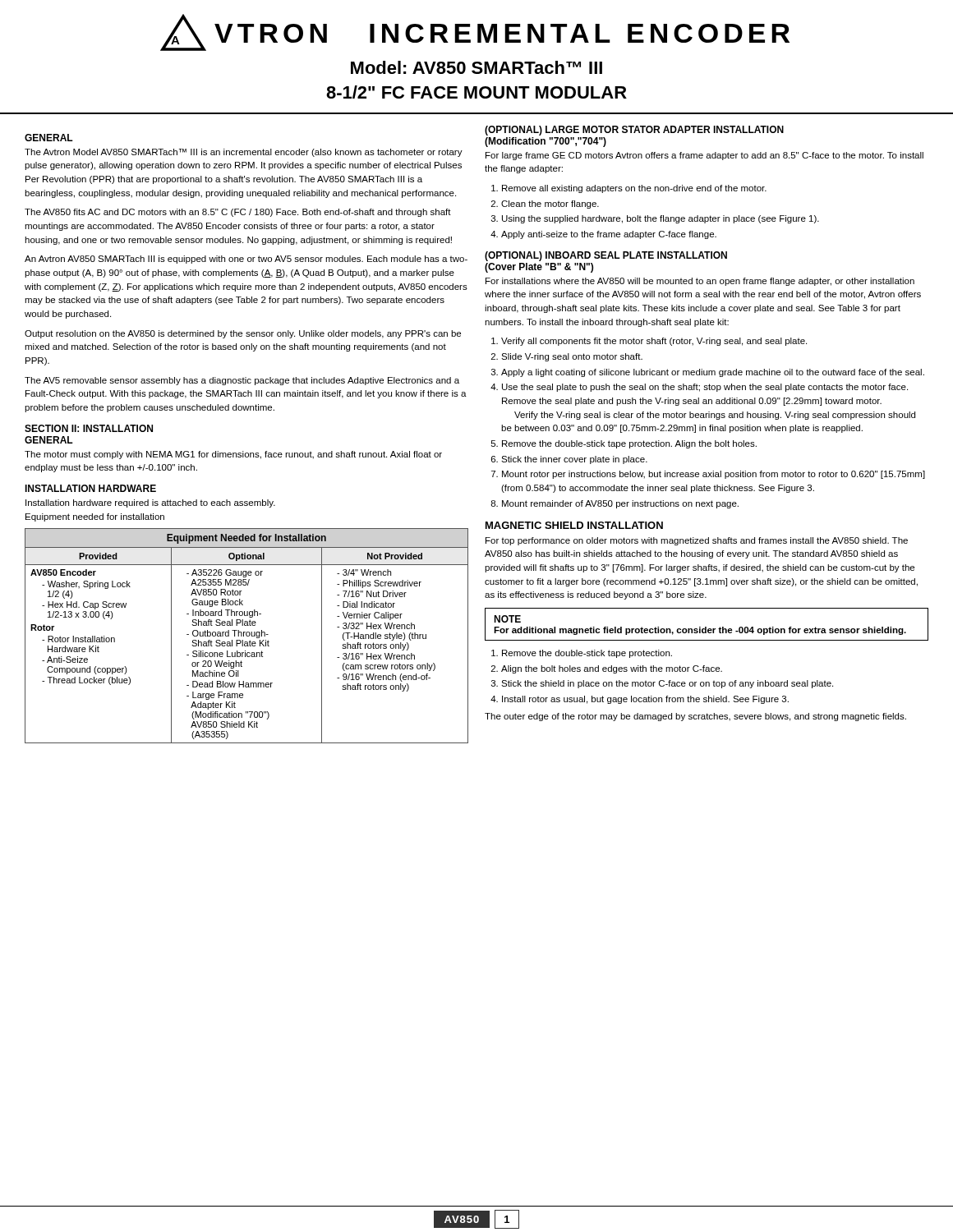Click on the list item with the text "Mount remainder of AV850 per instructions on next"
This screenshot has height=1232, width=953.
(620, 503)
